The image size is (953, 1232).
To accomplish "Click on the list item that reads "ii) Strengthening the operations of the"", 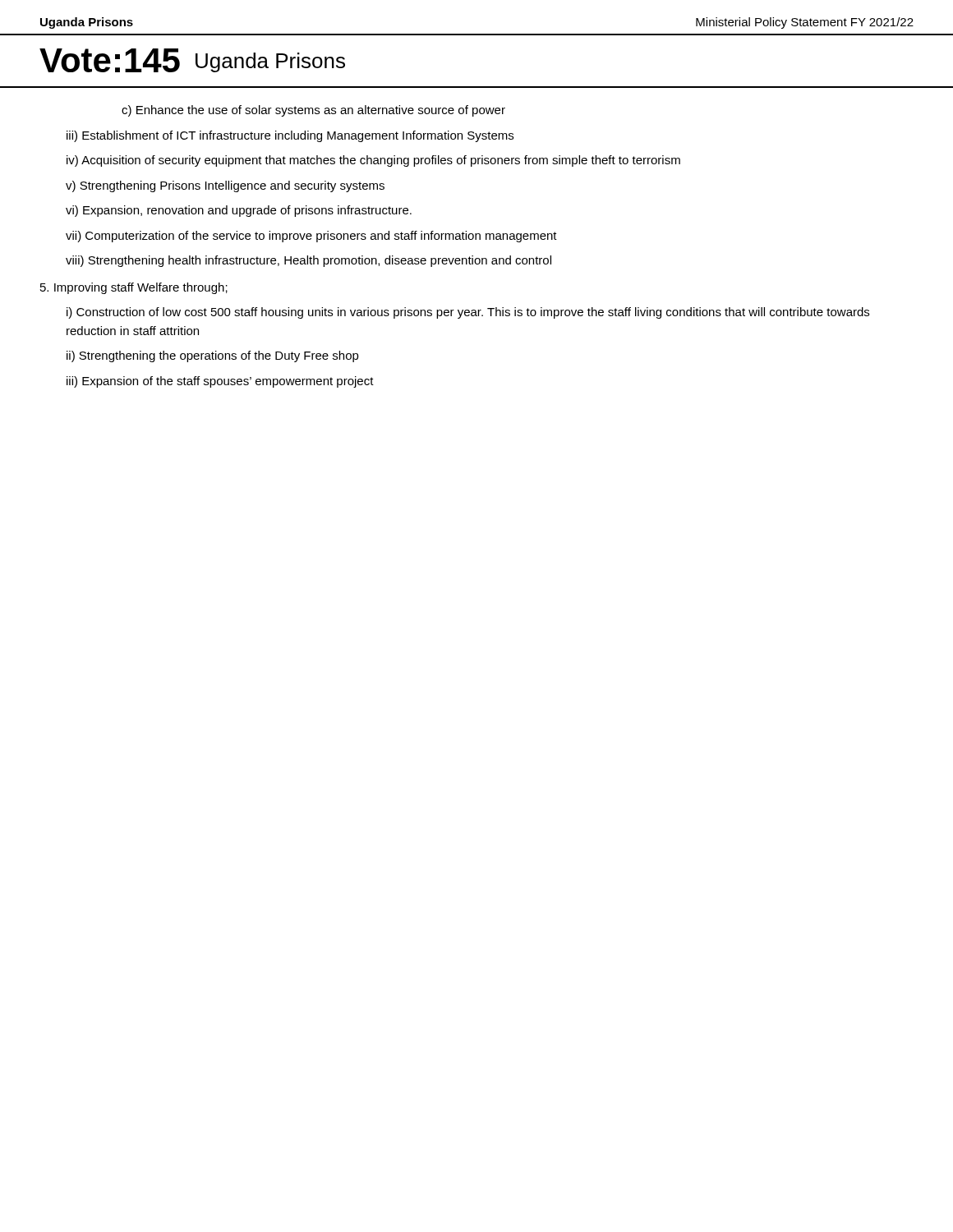I will (212, 355).
